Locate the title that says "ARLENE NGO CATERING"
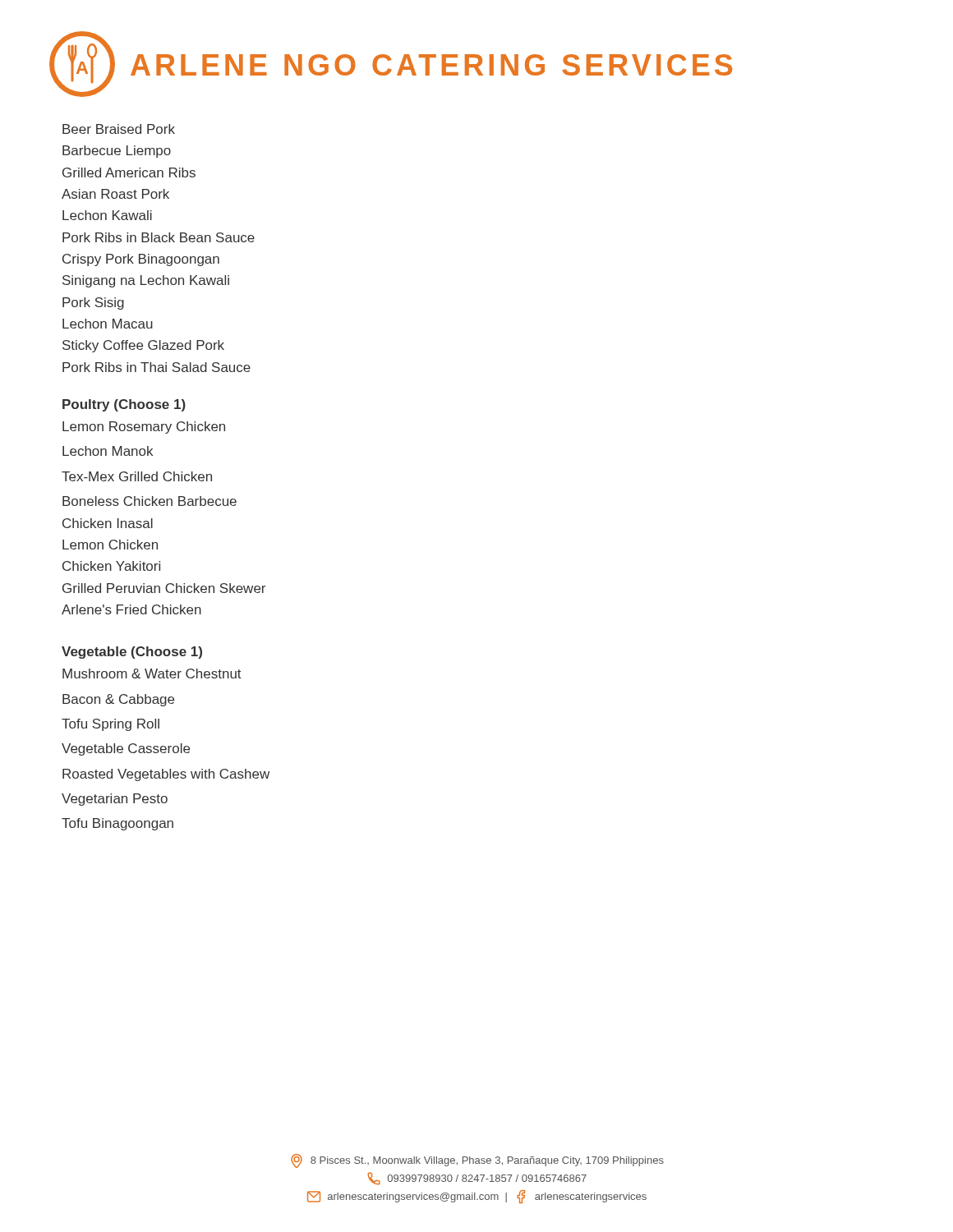Viewport: 953px width, 1232px height. (x=433, y=65)
